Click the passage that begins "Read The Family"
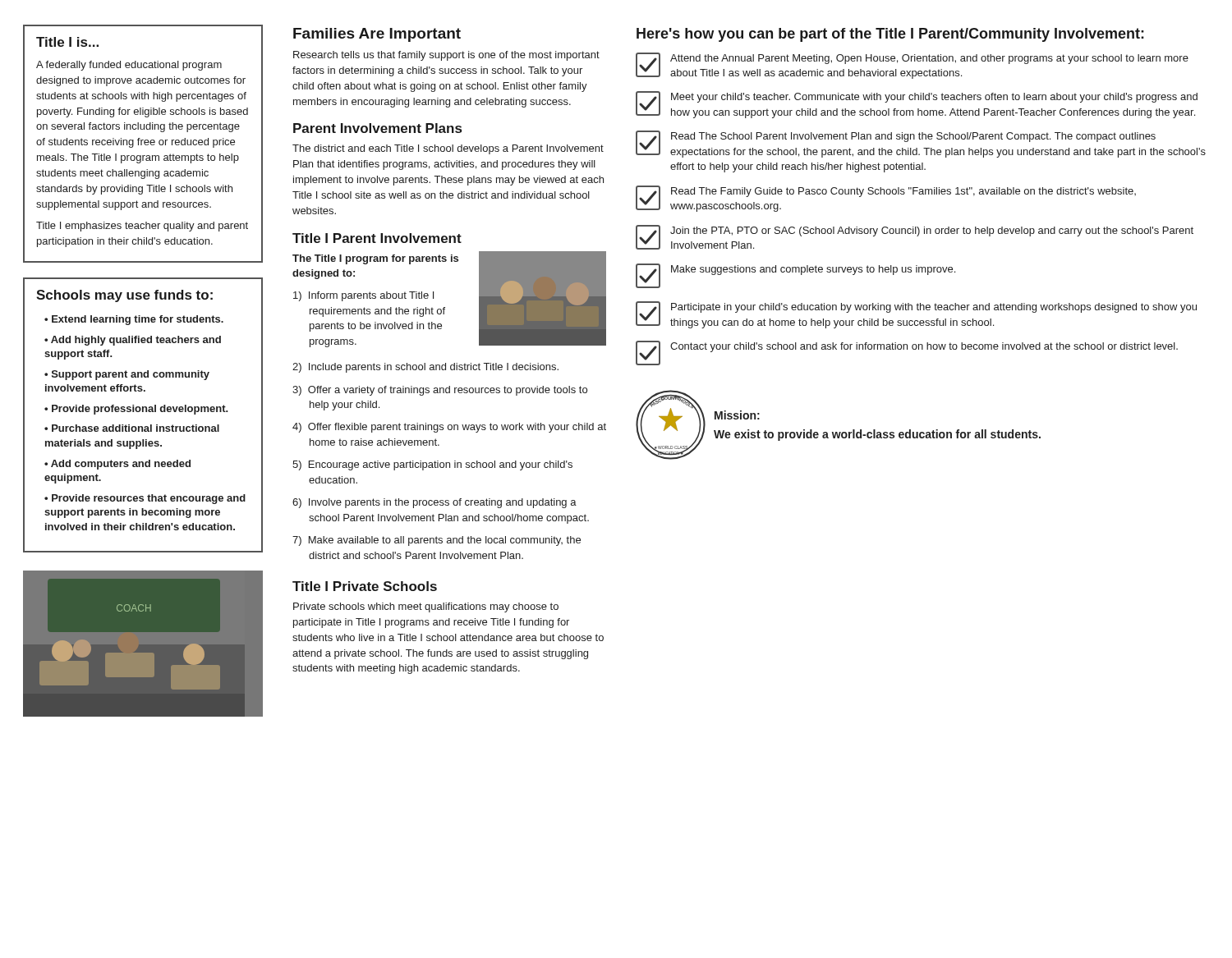The width and height of the screenshot is (1232, 958). 922,199
